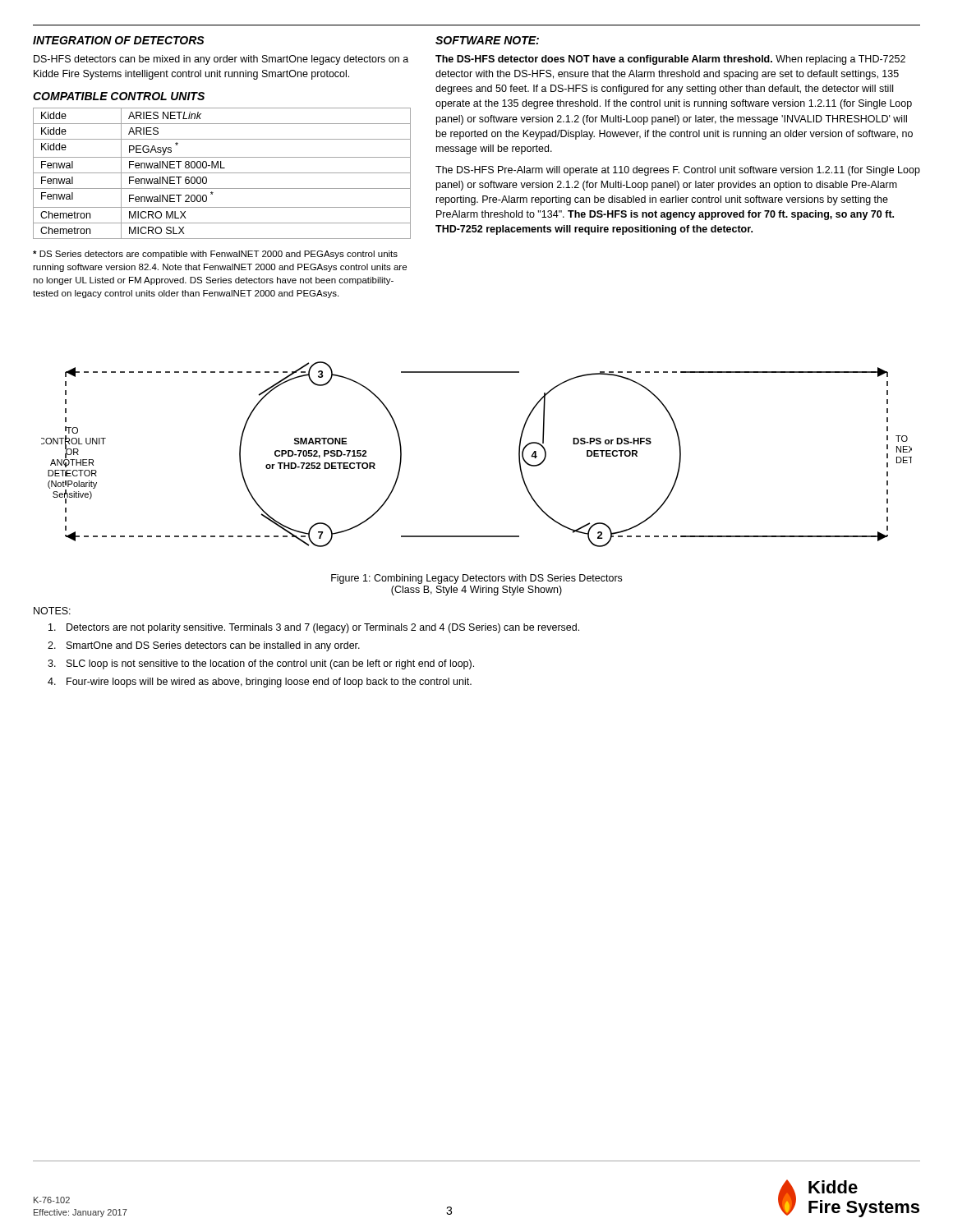The width and height of the screenshot is (953, 1232).
Task: Navigate to the text starting "The DS-HFS Pre-Alarm"
Action: (x=678, y=200)
